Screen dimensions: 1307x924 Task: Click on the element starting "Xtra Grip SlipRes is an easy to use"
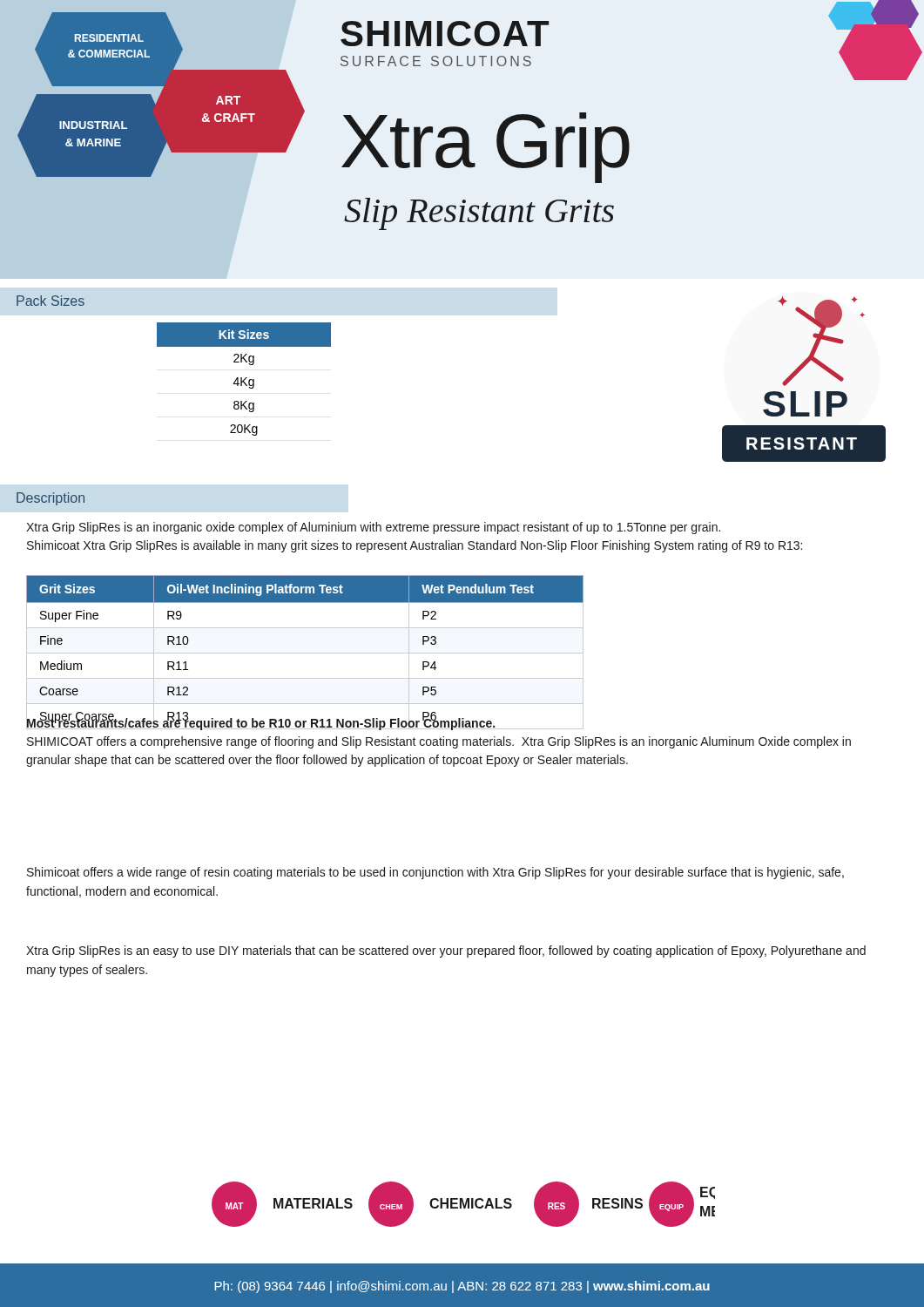[446, 960]
